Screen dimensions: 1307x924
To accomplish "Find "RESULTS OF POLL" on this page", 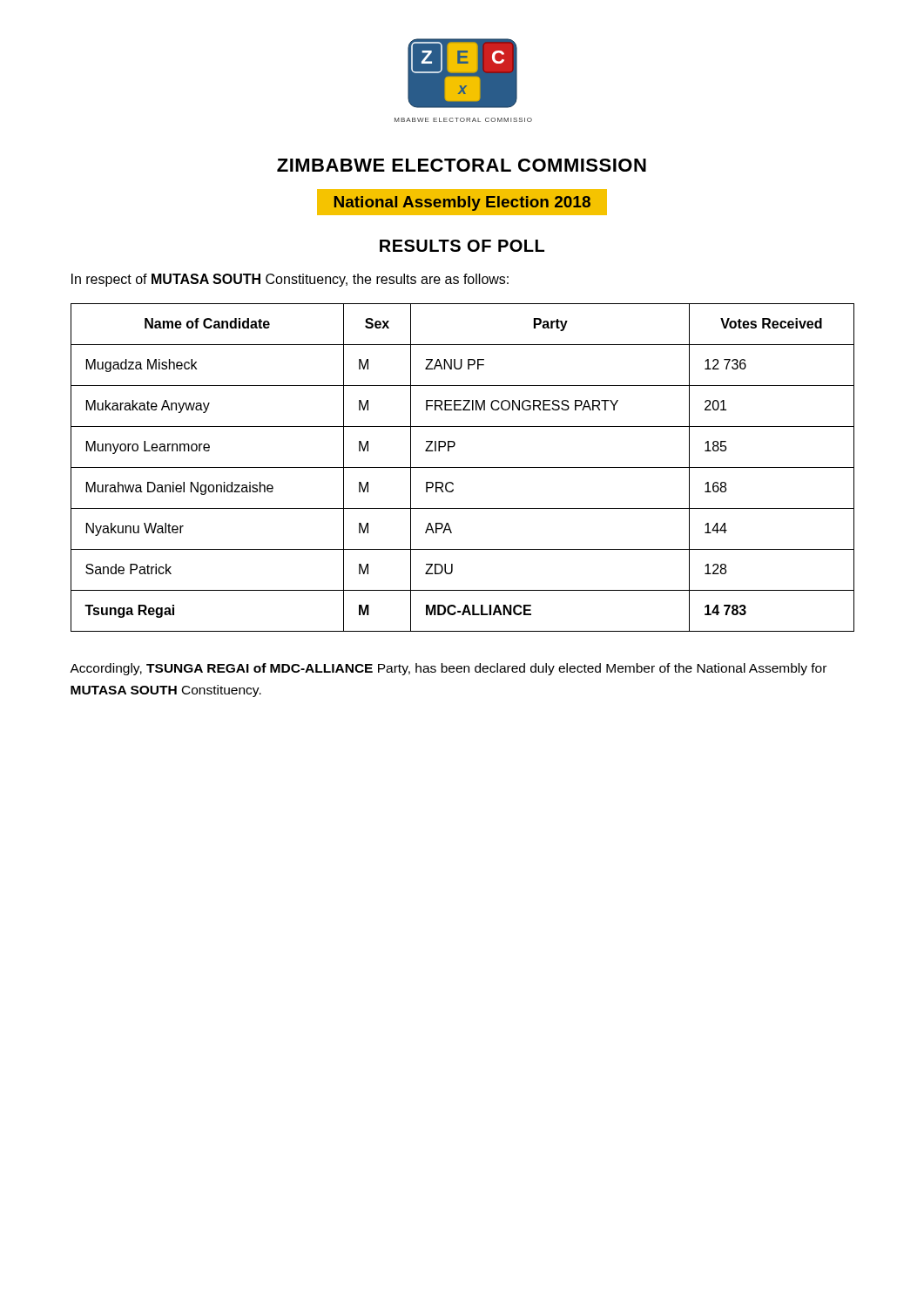I will pyautogui.click(x=462, y=246).
